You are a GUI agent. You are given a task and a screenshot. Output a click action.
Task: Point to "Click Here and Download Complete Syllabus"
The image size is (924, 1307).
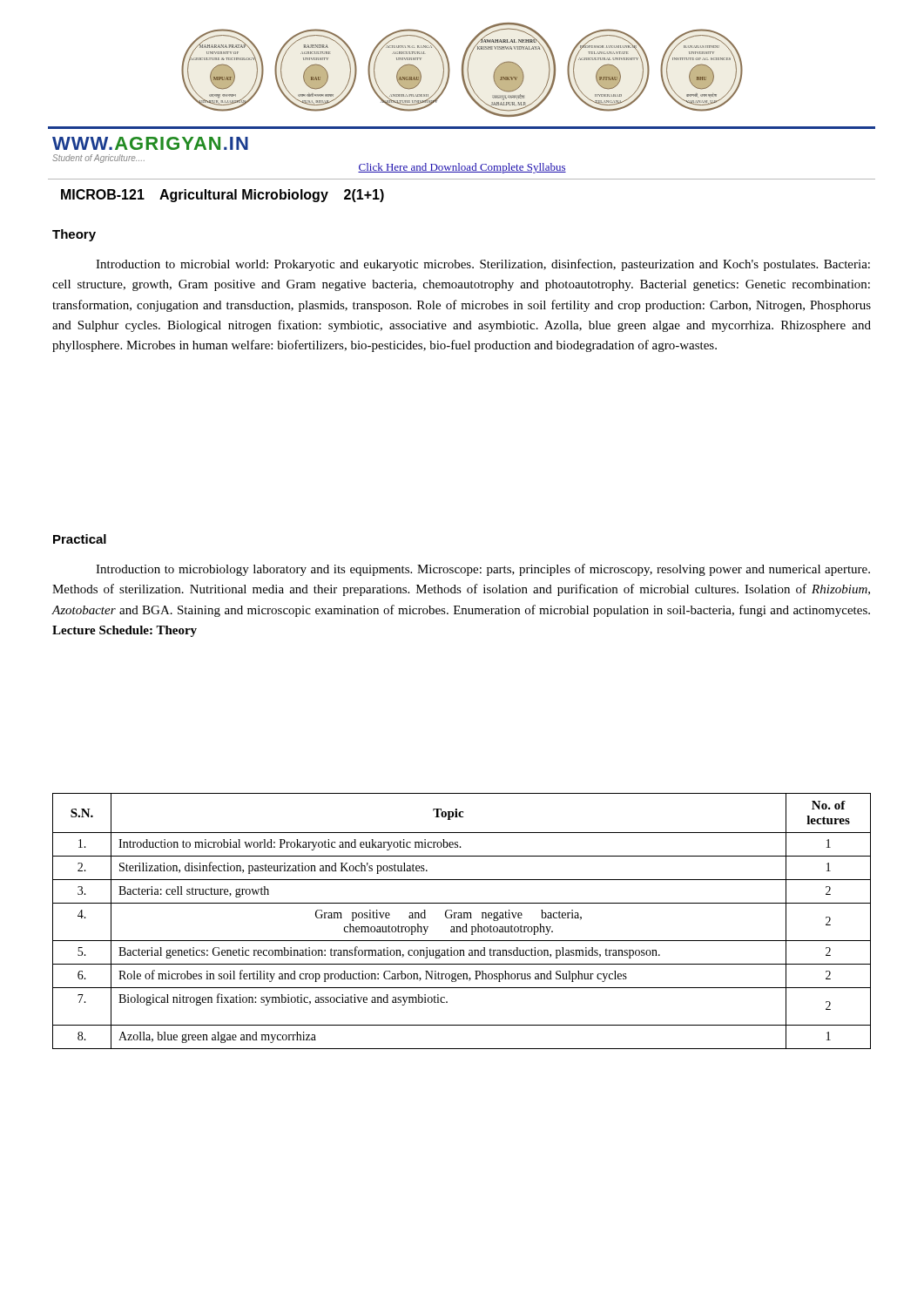(462, 167)
